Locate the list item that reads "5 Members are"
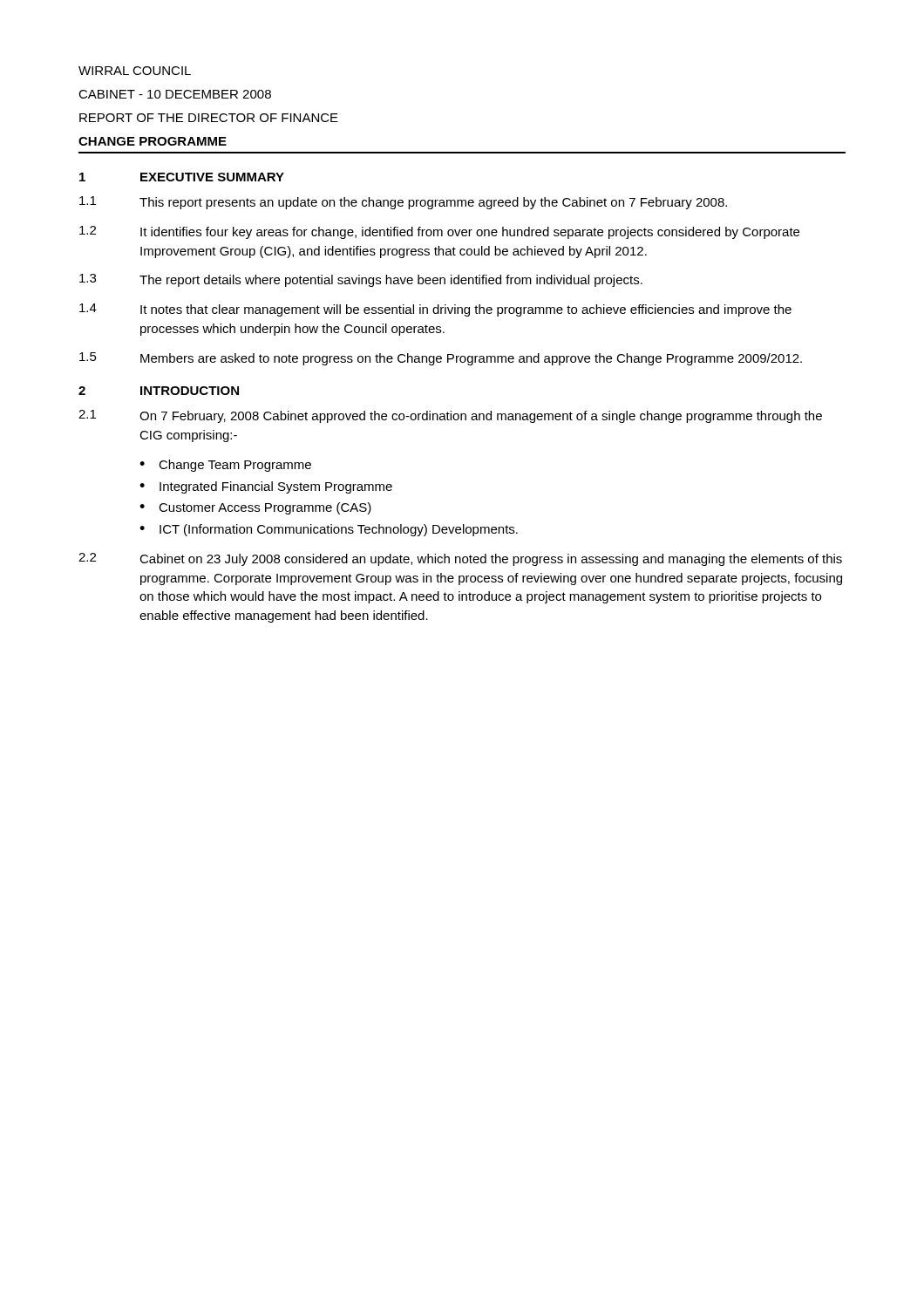The width and height of the screenshot is (924, 1308). point(441,358)
